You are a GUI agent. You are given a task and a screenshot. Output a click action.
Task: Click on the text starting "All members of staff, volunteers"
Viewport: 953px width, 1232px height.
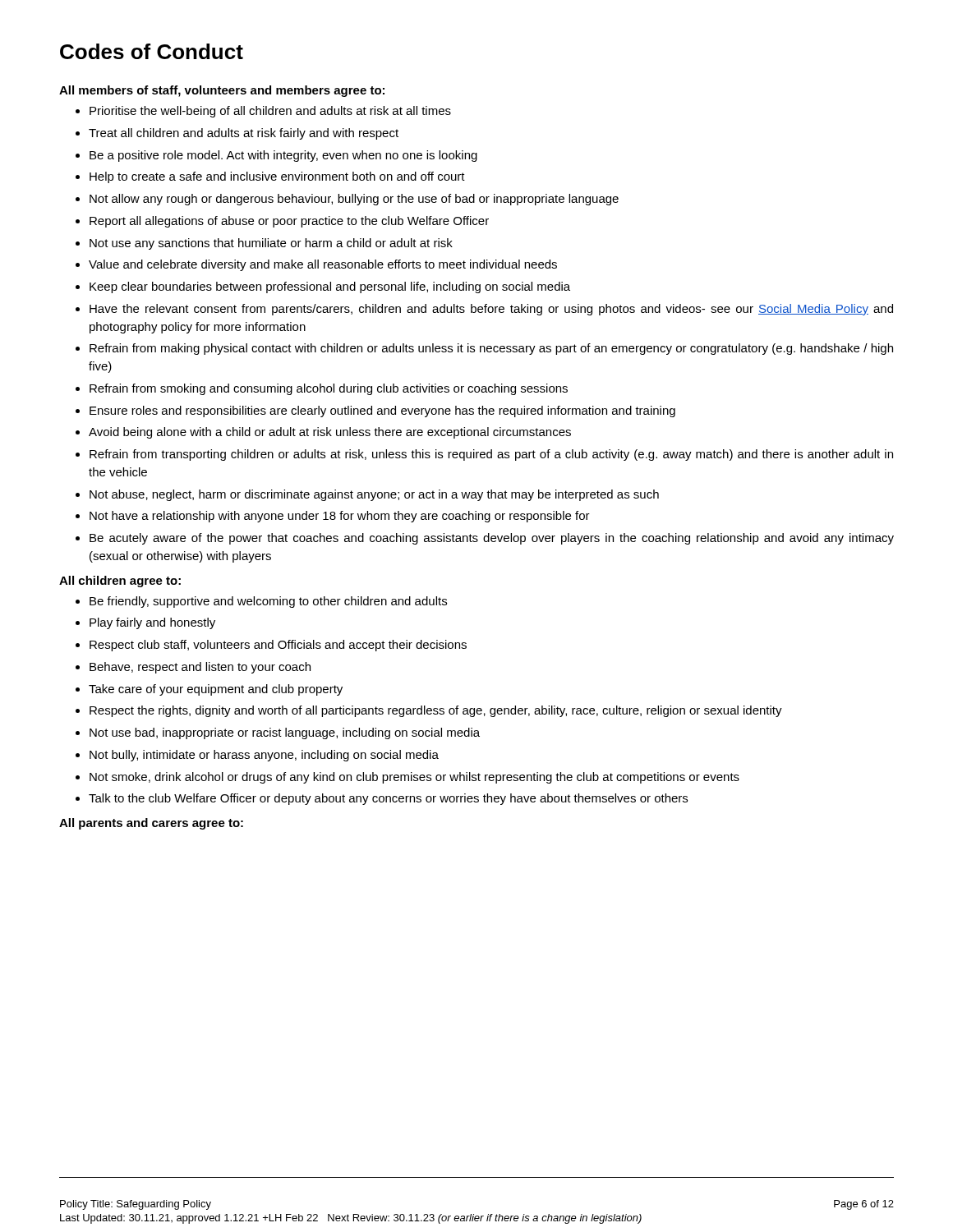pyautogui.click(x=222, y=90)
